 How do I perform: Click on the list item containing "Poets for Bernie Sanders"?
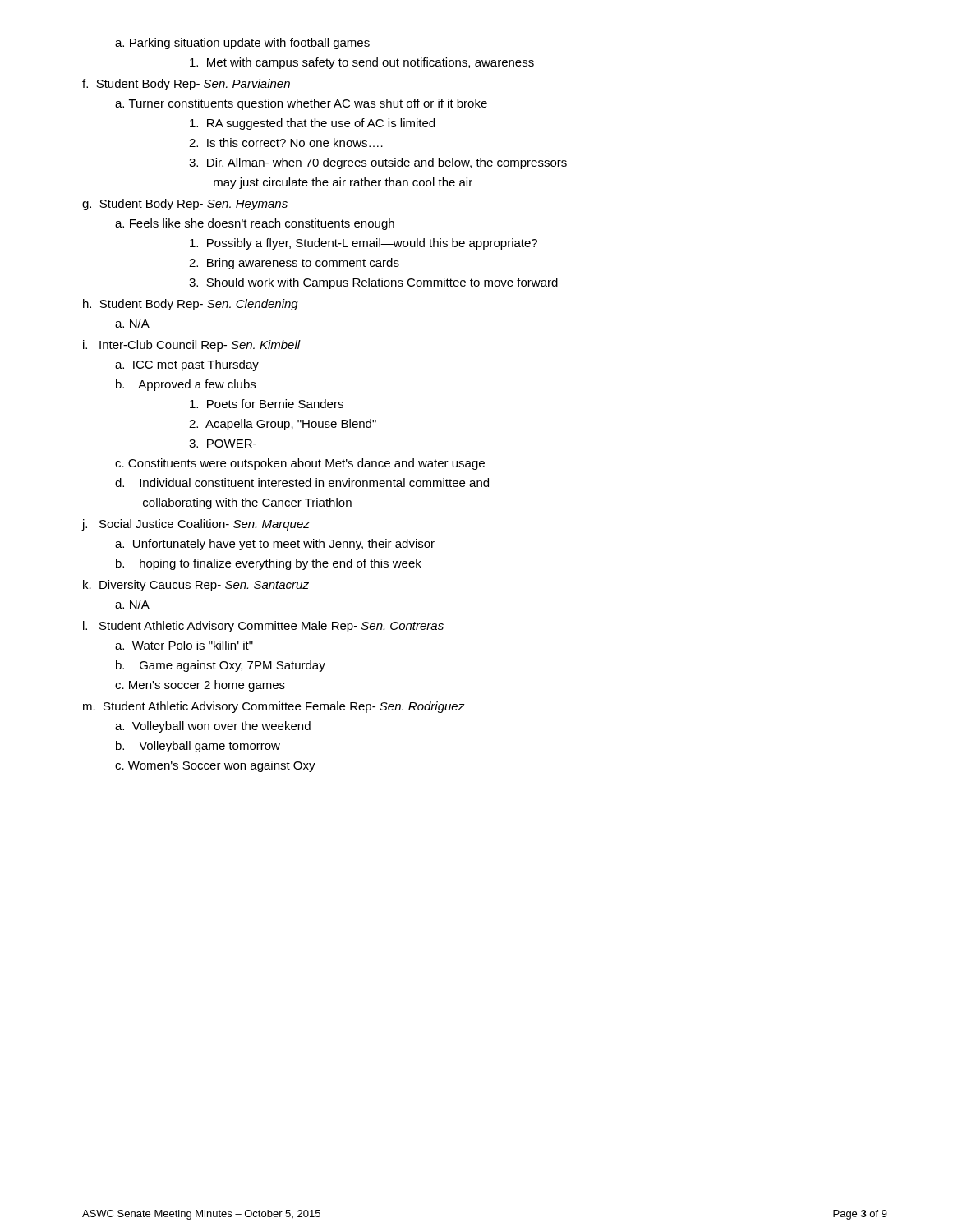pyautogui.click(x=266, y=404)
